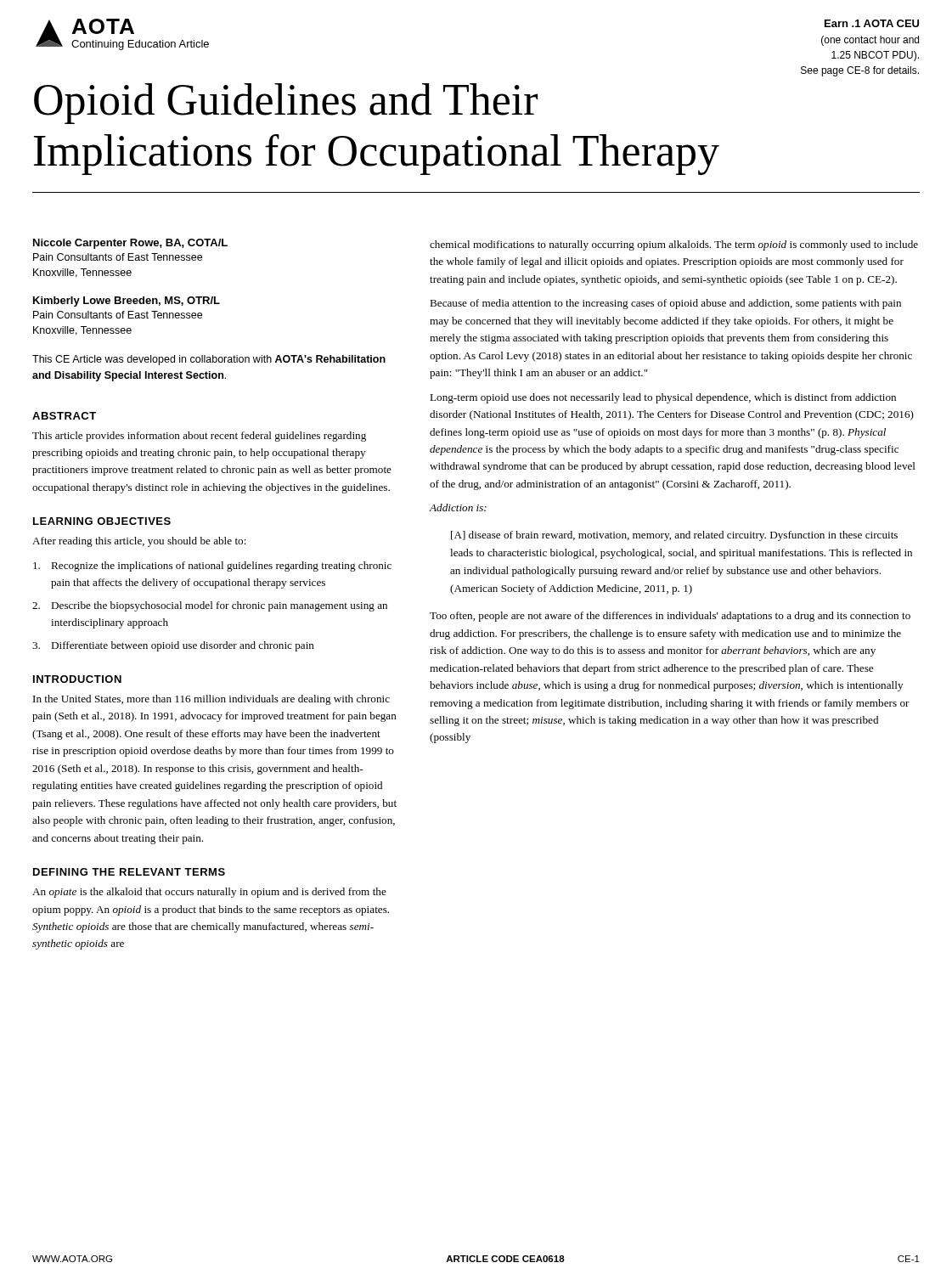Click on the text block with the text "Long-term opioid use does not necessarily"
This screenshot has width=952, height=1274.
click(673, 440)
